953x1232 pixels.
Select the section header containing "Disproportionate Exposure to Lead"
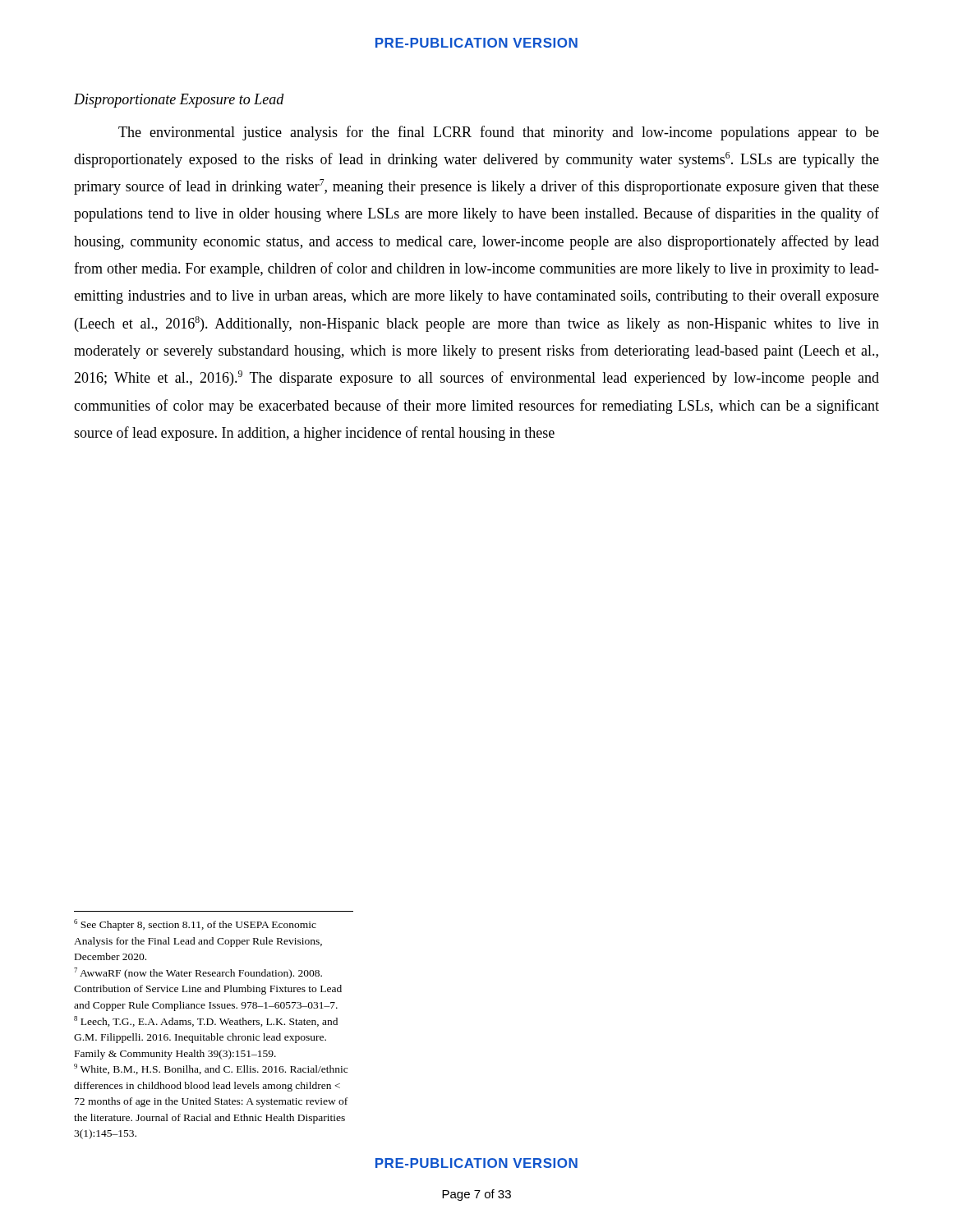pos(179,100)
